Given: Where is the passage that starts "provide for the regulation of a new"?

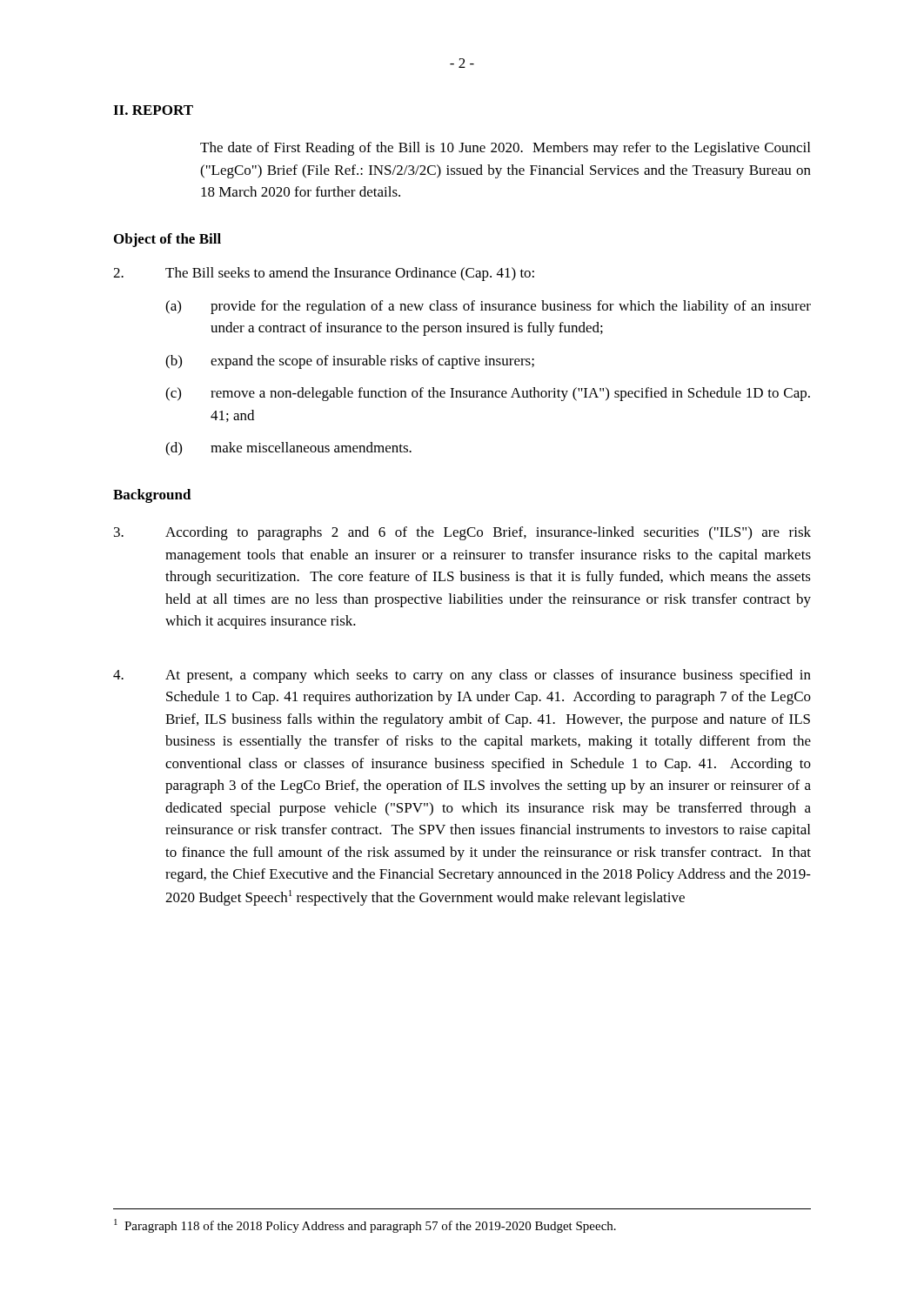Looking at the screenshot, I should (x=511, y=316).
